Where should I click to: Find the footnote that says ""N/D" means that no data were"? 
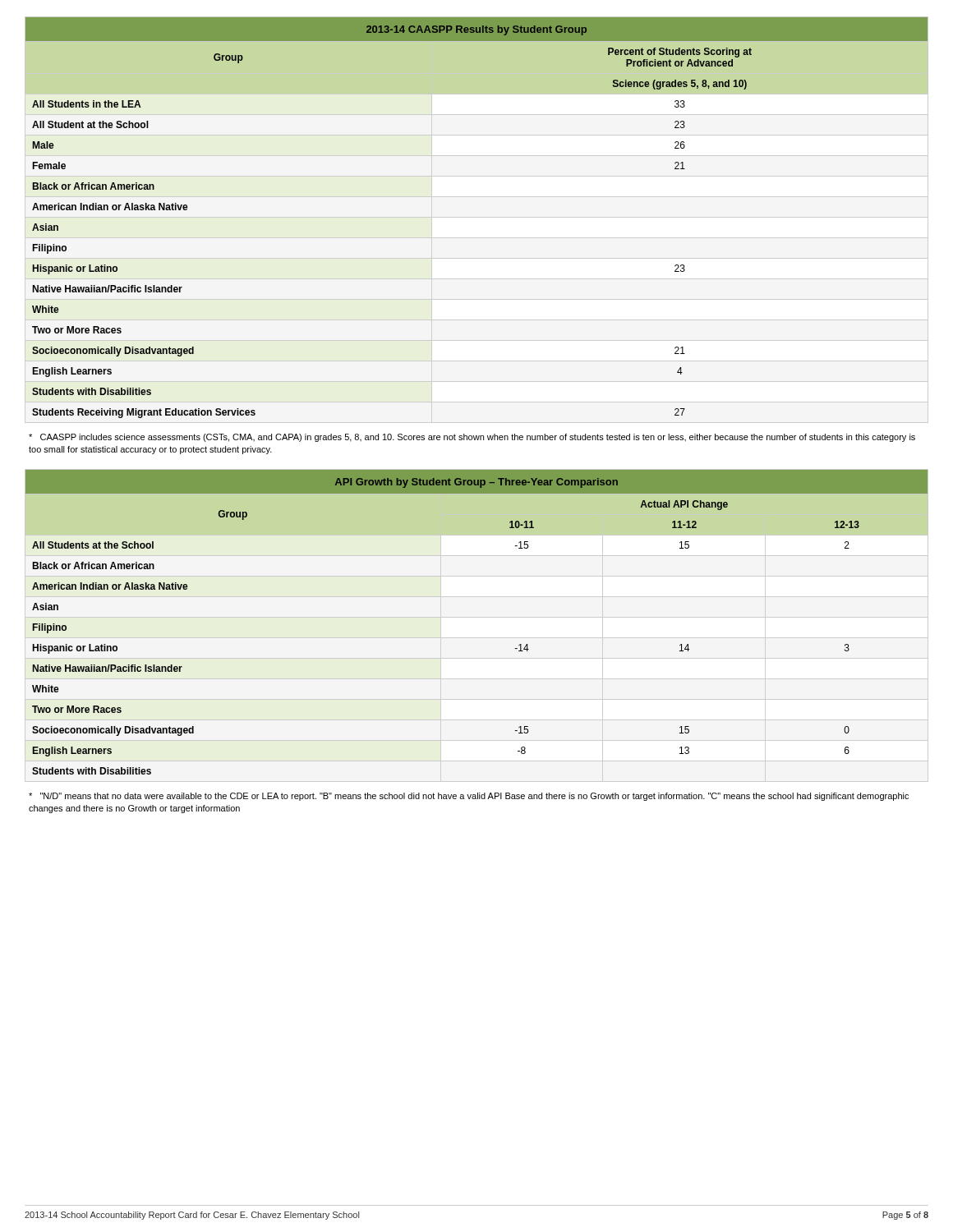click(x=469, y=802)
